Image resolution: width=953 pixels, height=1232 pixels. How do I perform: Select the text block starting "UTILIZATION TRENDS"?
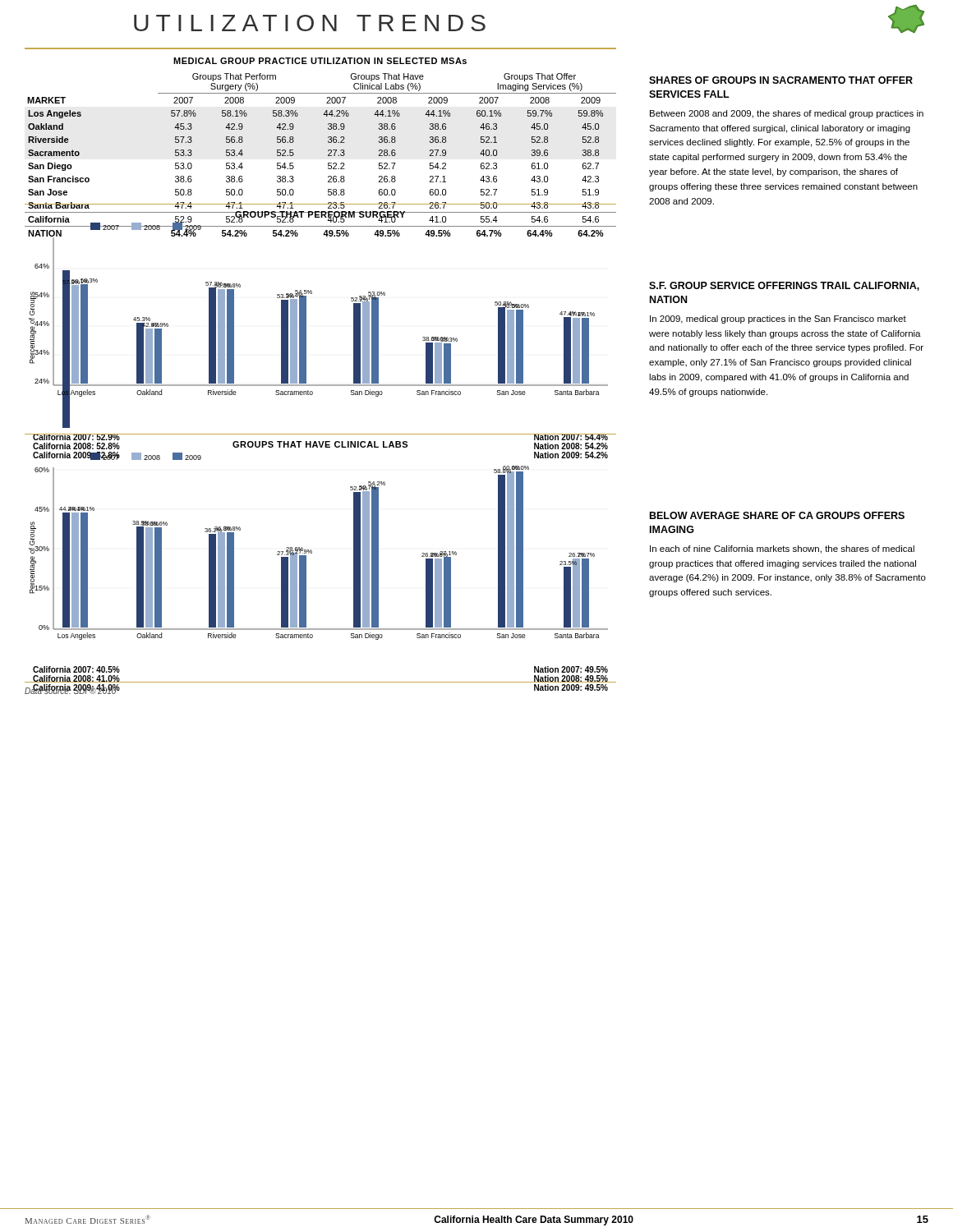tap(312, 22)
